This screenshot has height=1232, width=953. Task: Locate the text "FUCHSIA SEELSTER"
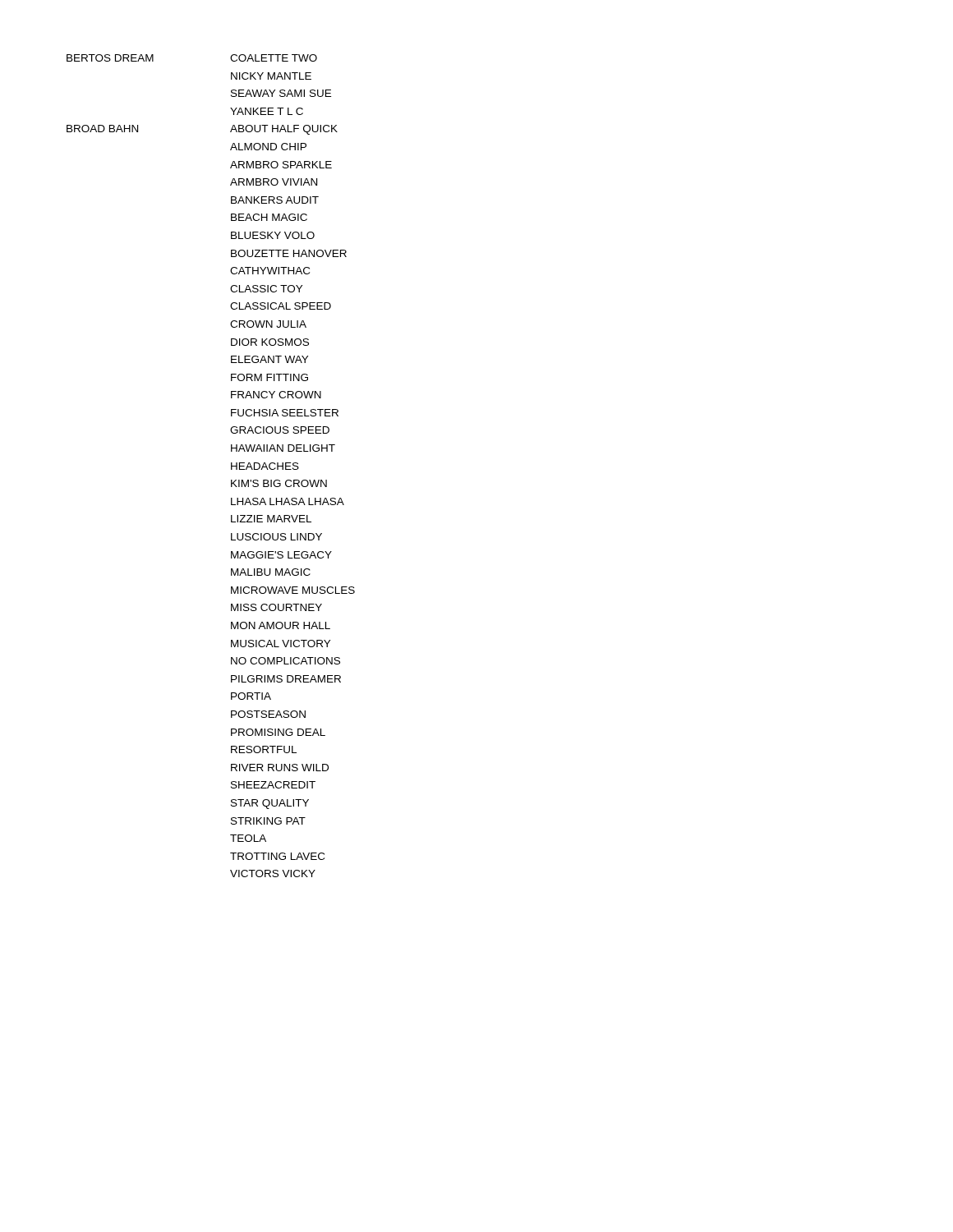285,413
